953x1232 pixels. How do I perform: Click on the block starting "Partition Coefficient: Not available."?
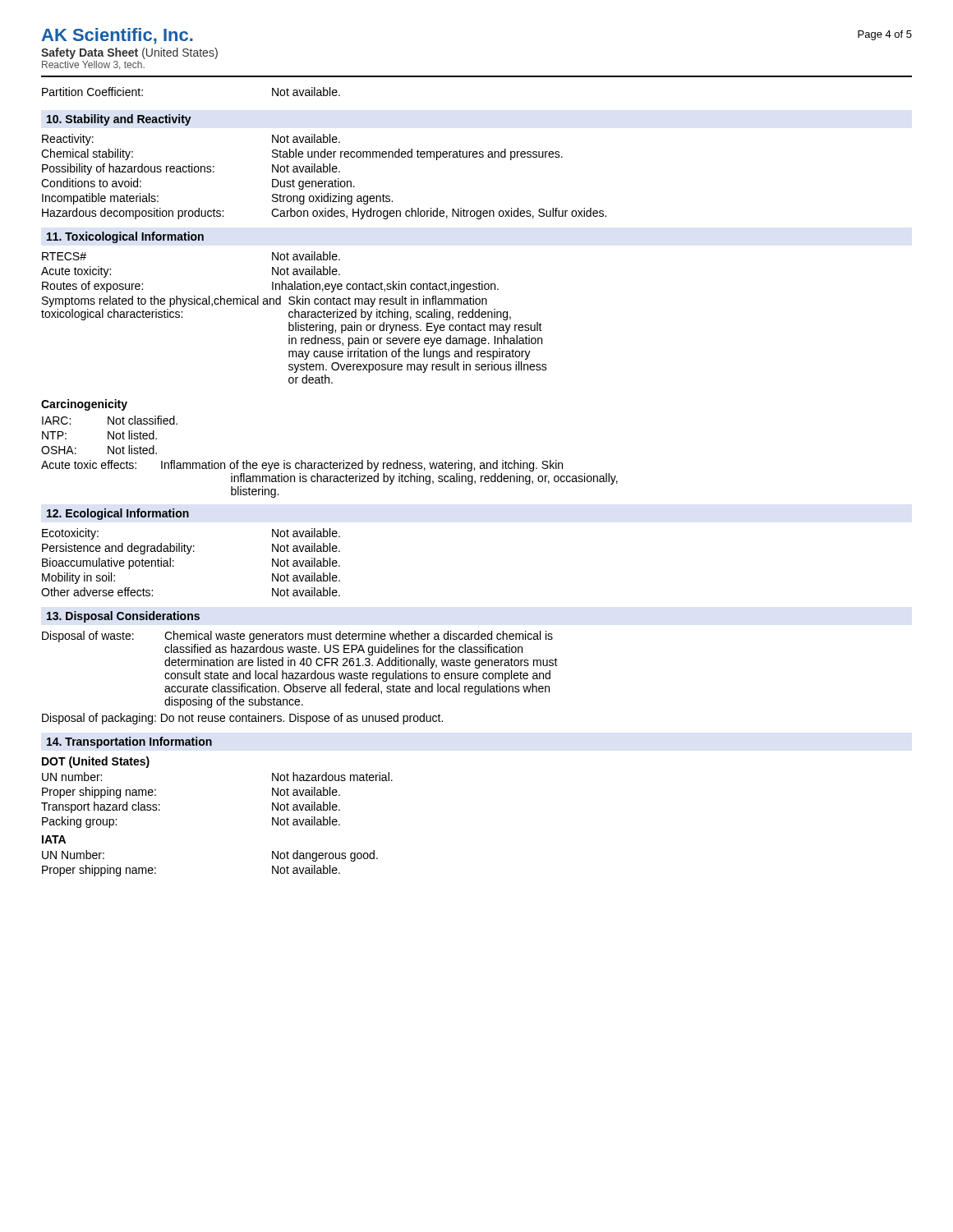tap(91, 89)
